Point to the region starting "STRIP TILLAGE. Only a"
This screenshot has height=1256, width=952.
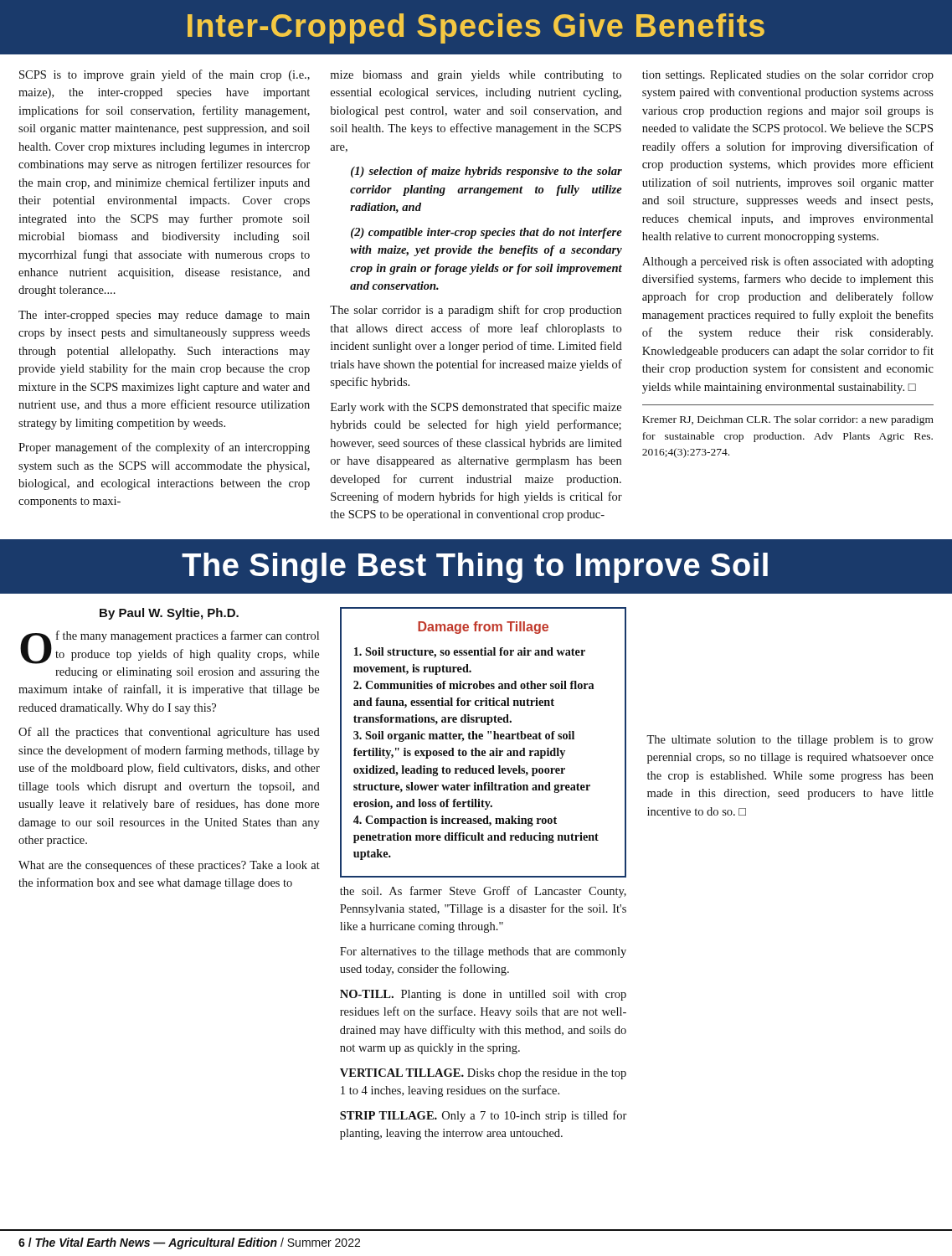483,1124
